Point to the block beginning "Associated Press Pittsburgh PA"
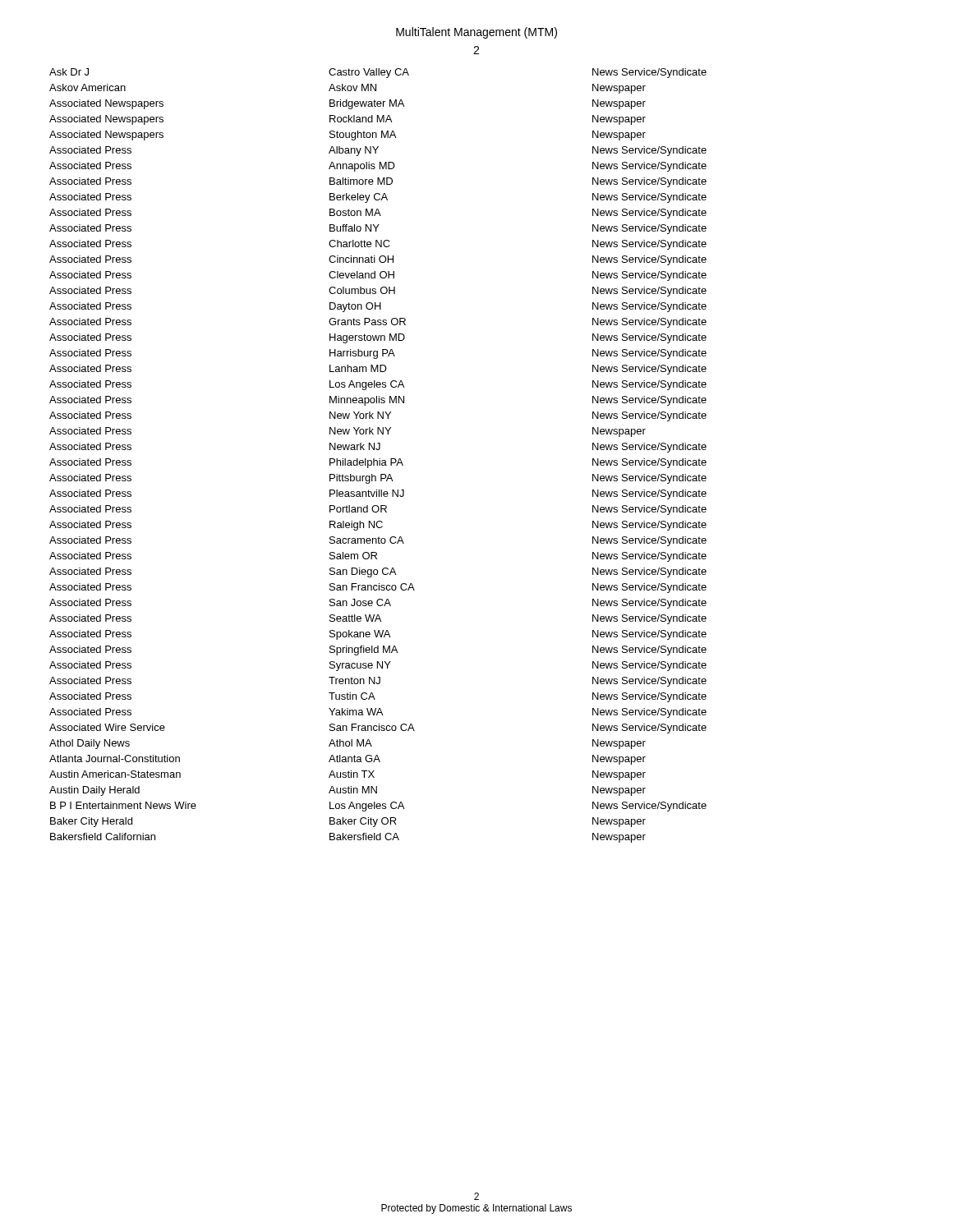 click(378, 479)
